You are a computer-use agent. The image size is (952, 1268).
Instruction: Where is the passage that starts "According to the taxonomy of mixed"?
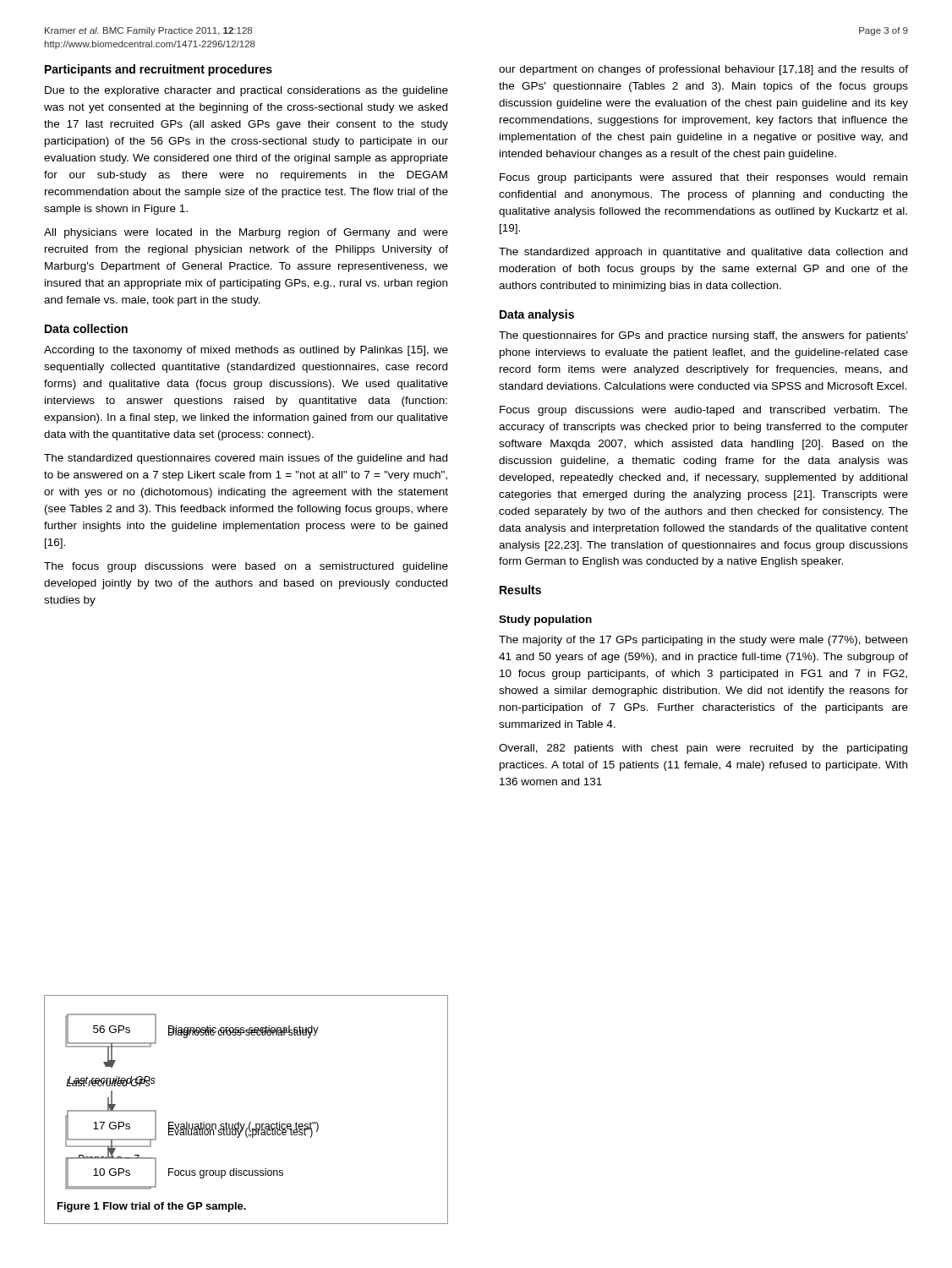[x=246, y=392]
